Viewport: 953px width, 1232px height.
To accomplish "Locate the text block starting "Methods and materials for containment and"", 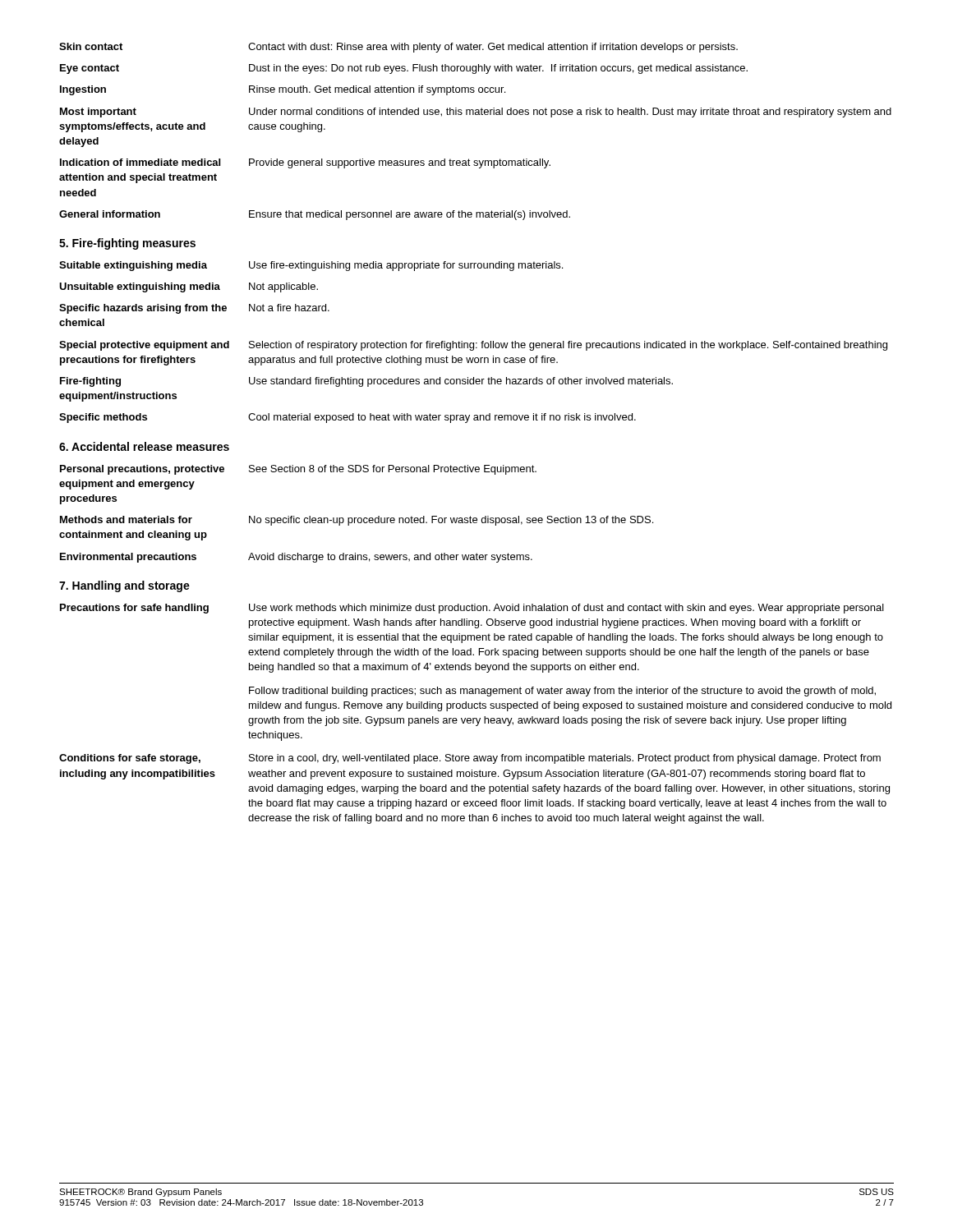I will 476,528.
